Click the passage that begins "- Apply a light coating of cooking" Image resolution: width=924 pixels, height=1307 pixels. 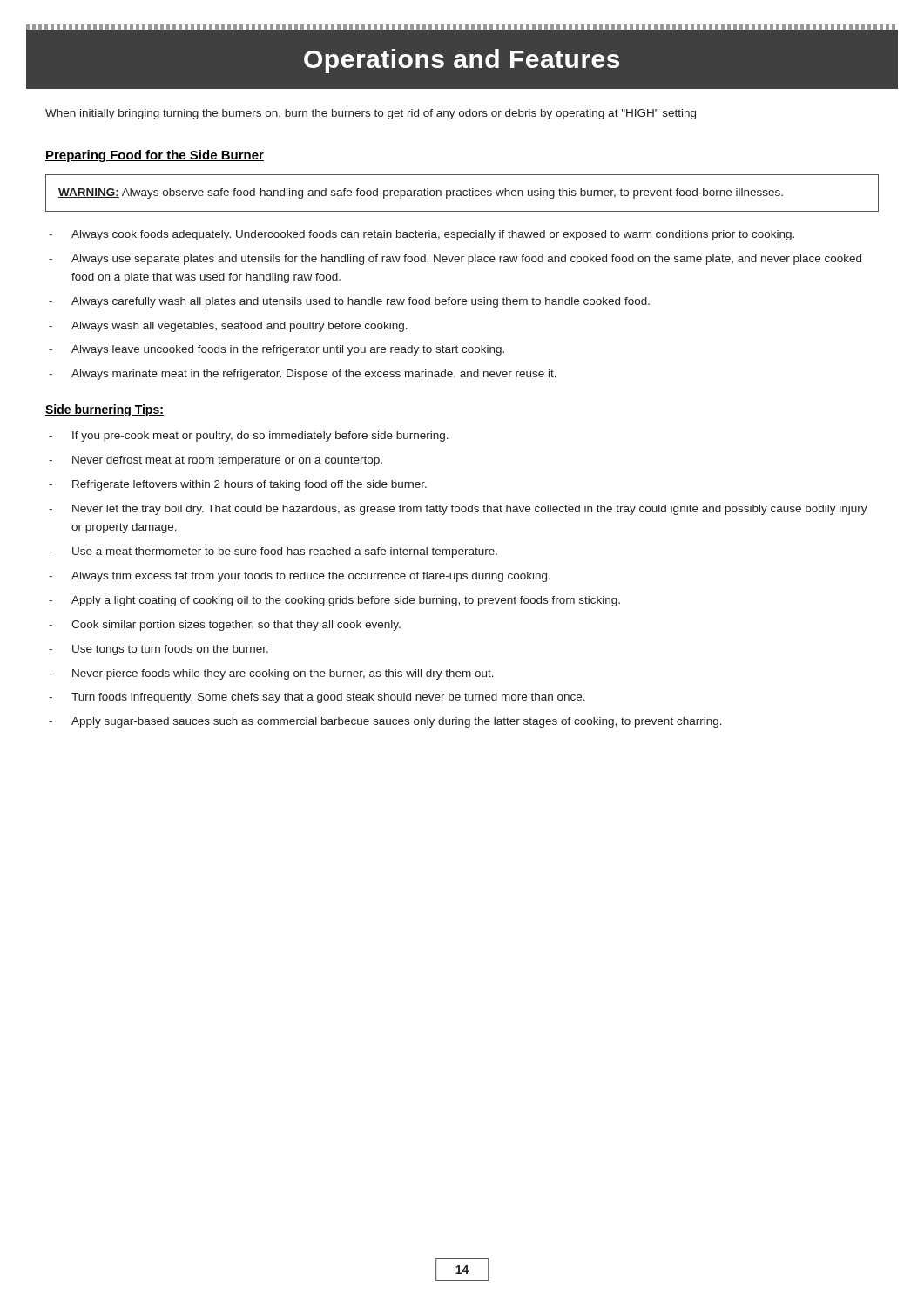[x=462, y=601]
